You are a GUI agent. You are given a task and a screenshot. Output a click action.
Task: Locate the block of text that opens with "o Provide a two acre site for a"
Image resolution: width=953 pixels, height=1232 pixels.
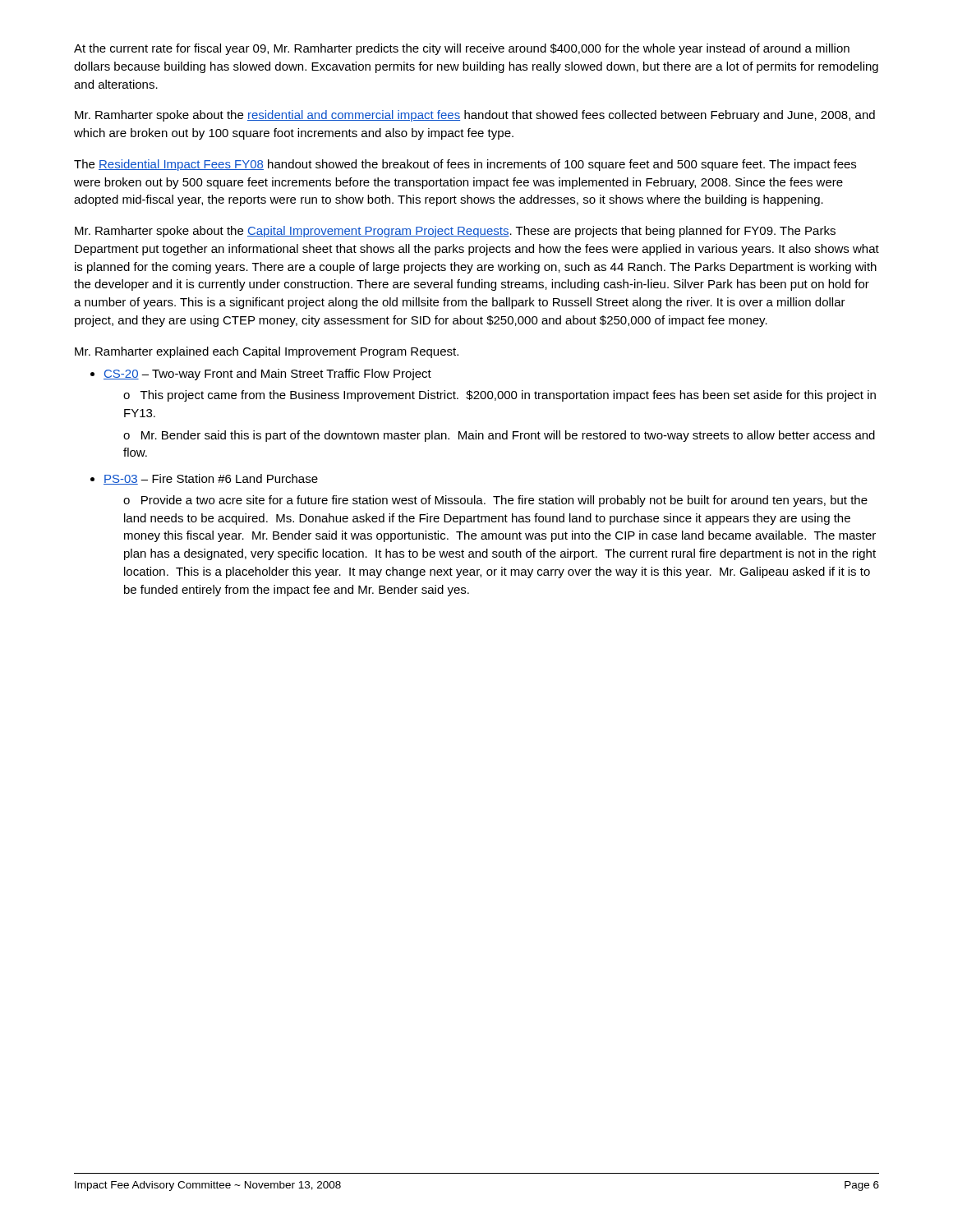coord(500,544)
